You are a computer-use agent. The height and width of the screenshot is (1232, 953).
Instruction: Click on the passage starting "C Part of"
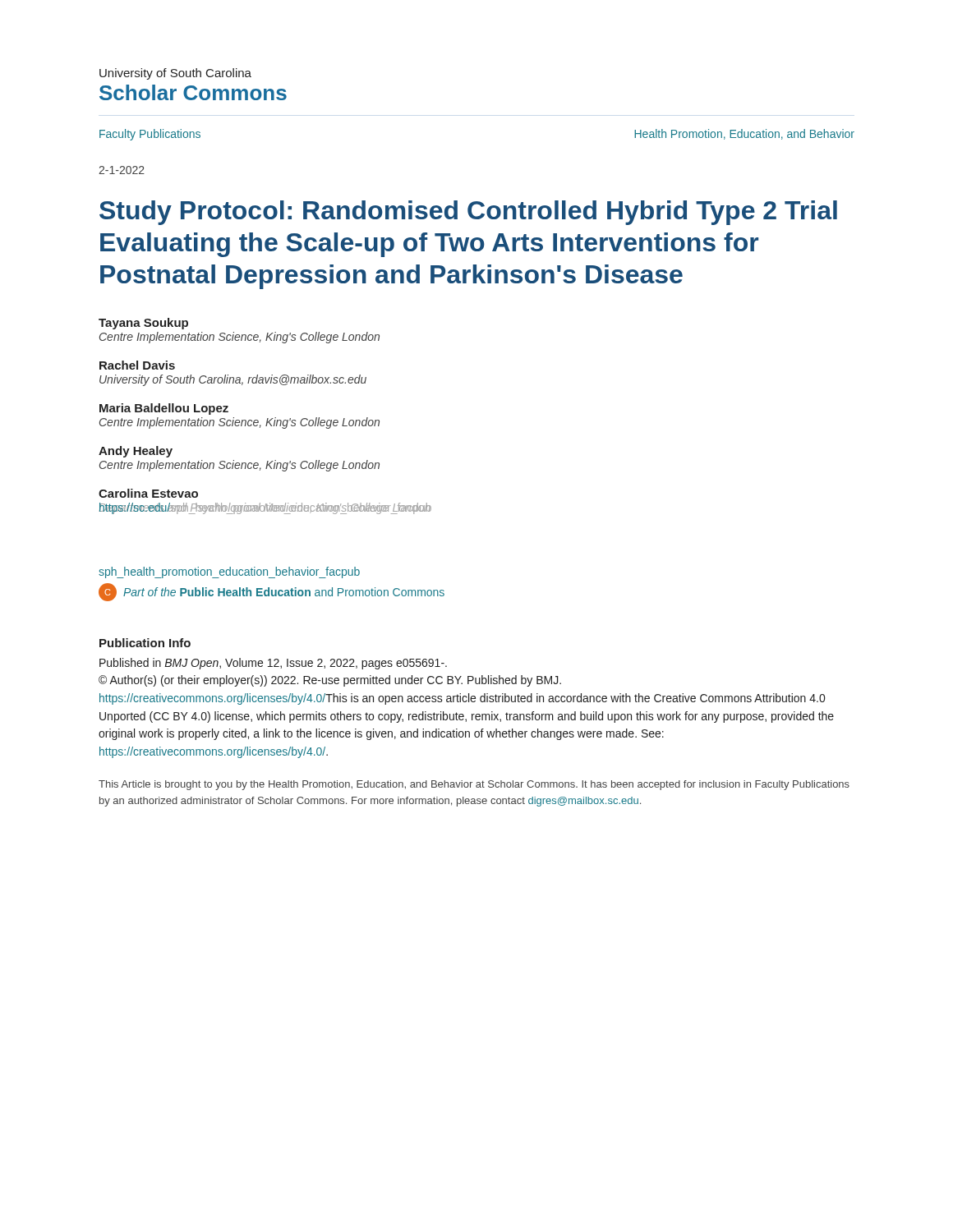272,592
